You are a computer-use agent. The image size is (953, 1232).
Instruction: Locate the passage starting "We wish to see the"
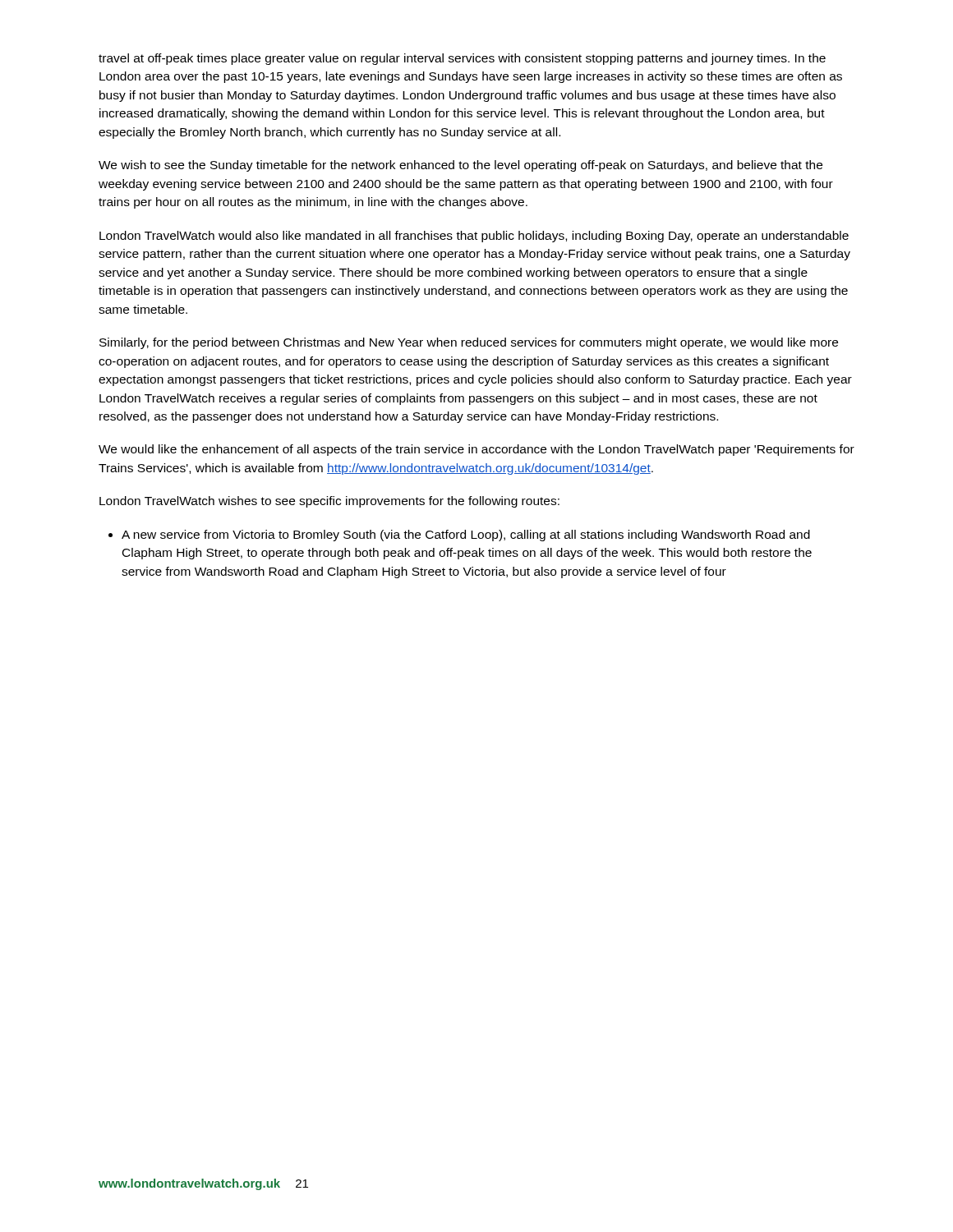[466, 183]
